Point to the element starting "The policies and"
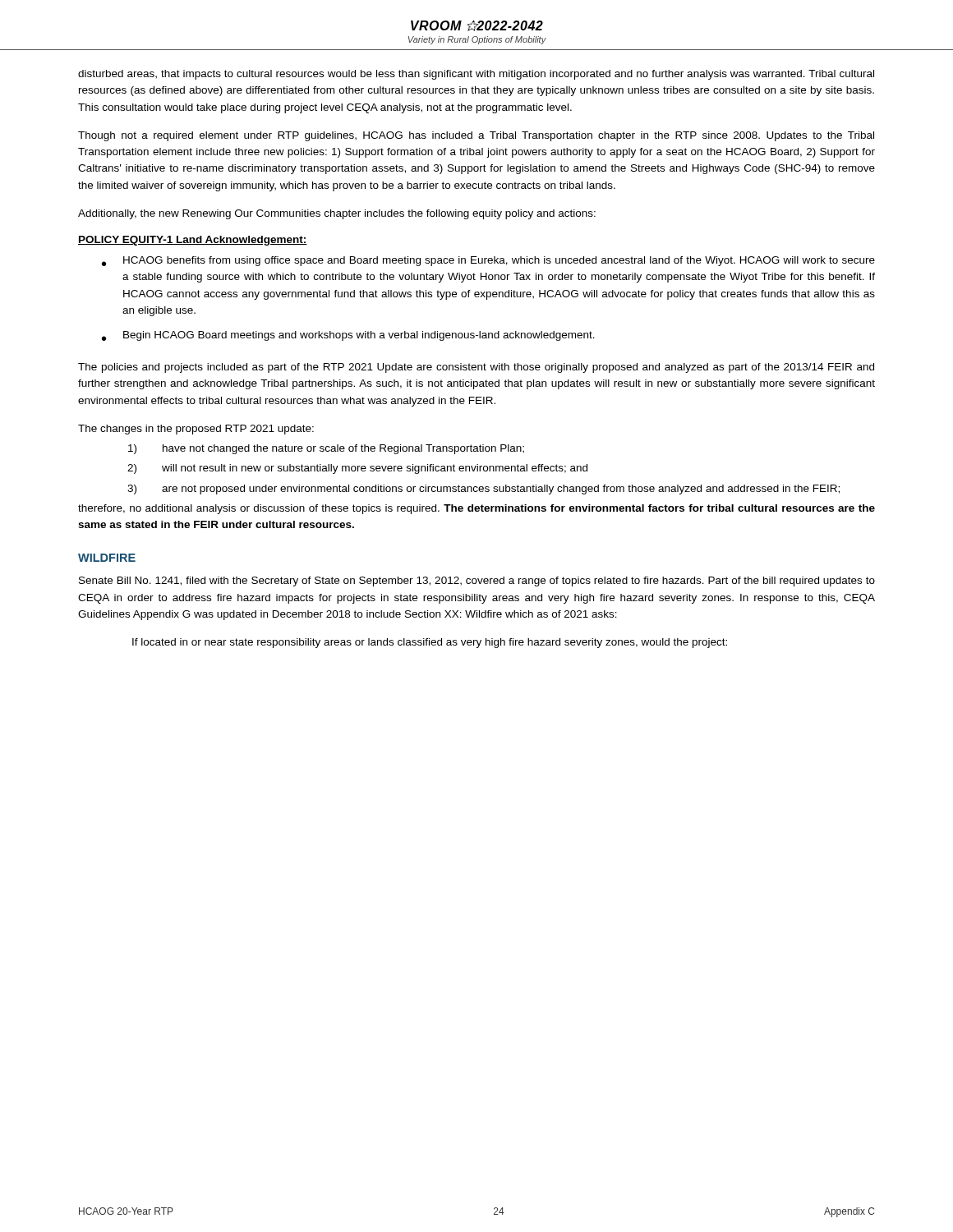This screenshot has height=1232, width=953. pyautogui.click(x=476, y=383)
